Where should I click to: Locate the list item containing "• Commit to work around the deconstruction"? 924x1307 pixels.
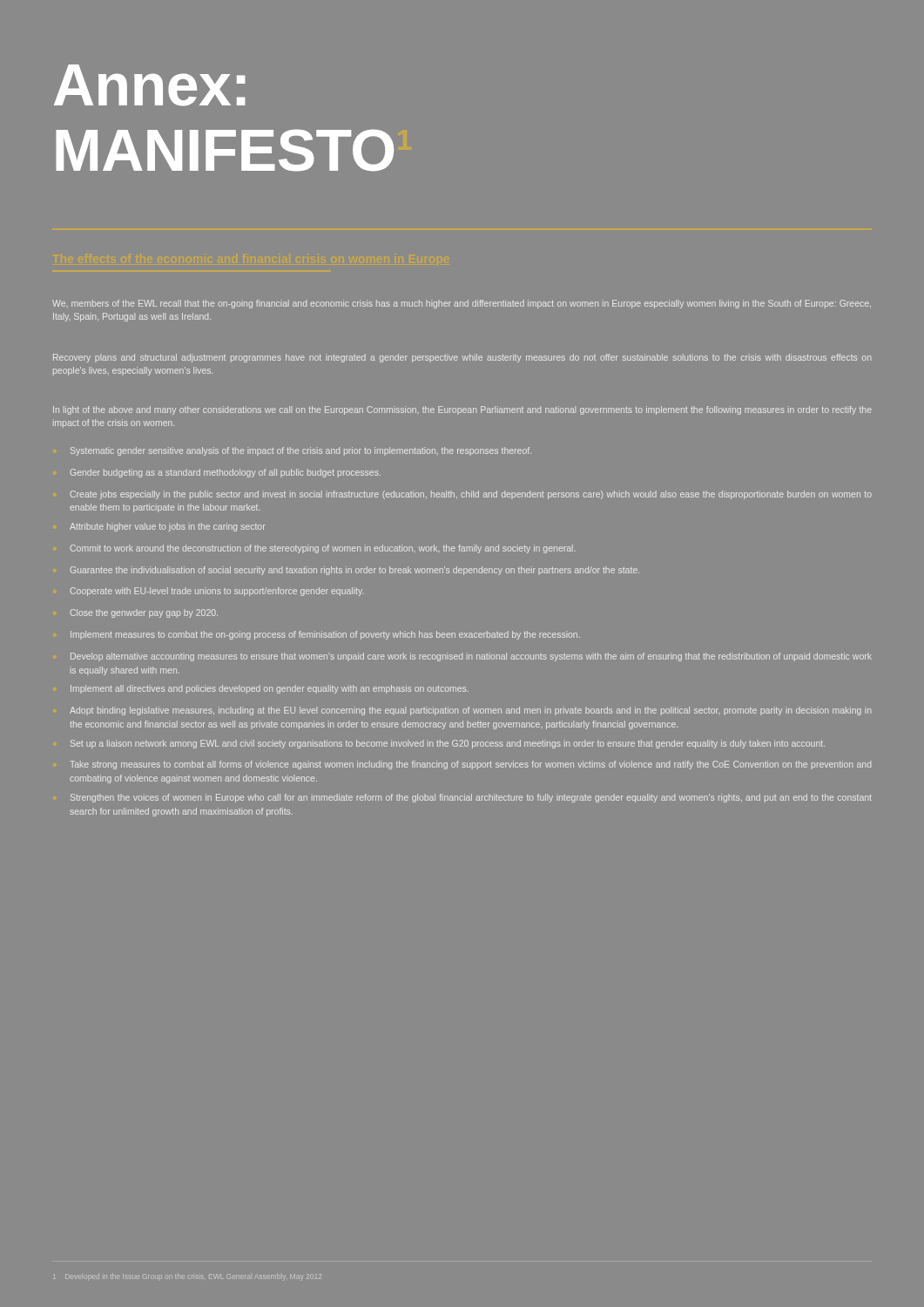click(462, 550)
